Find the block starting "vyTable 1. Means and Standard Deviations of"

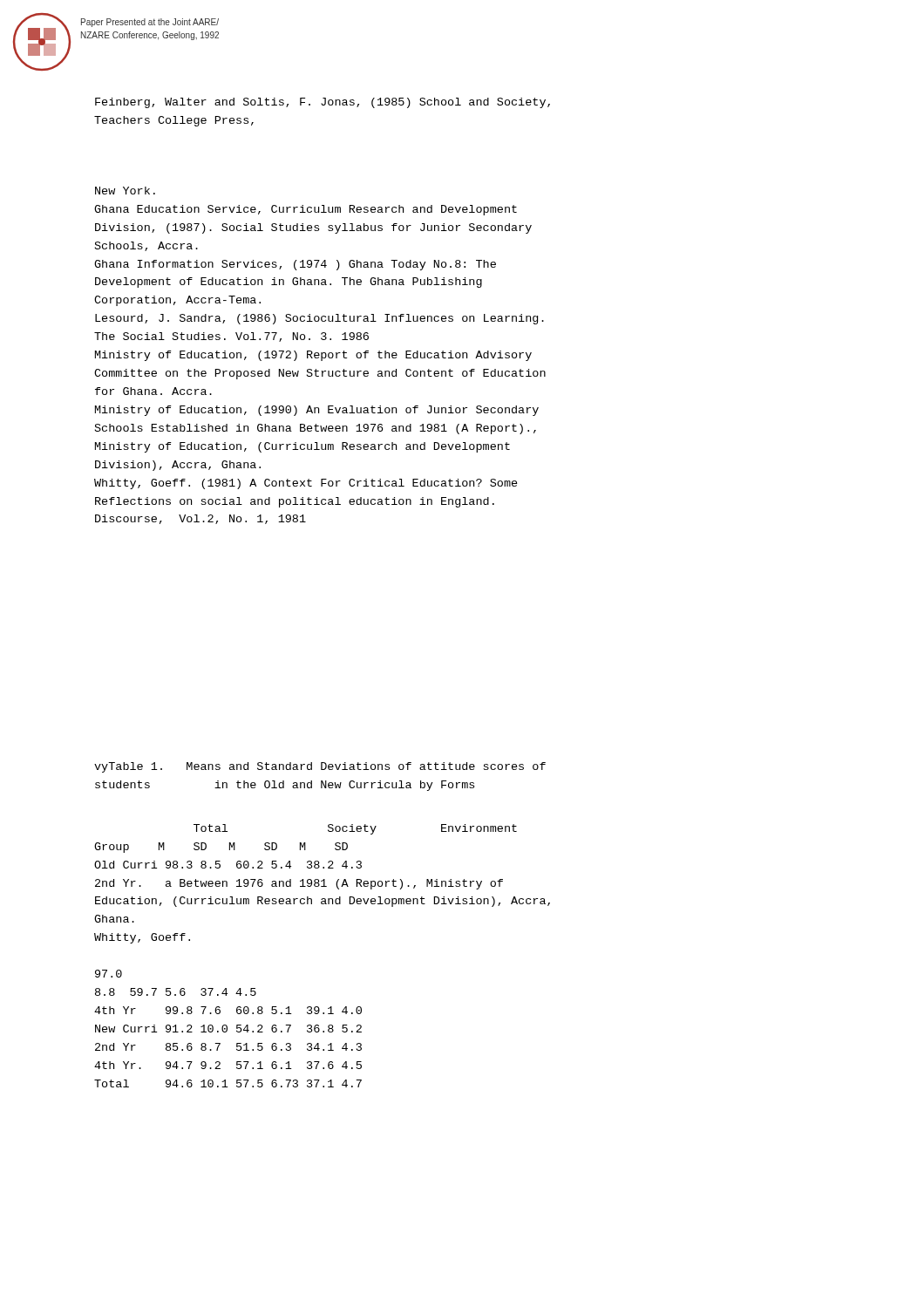pyautogui.click(x=320, y=776)
